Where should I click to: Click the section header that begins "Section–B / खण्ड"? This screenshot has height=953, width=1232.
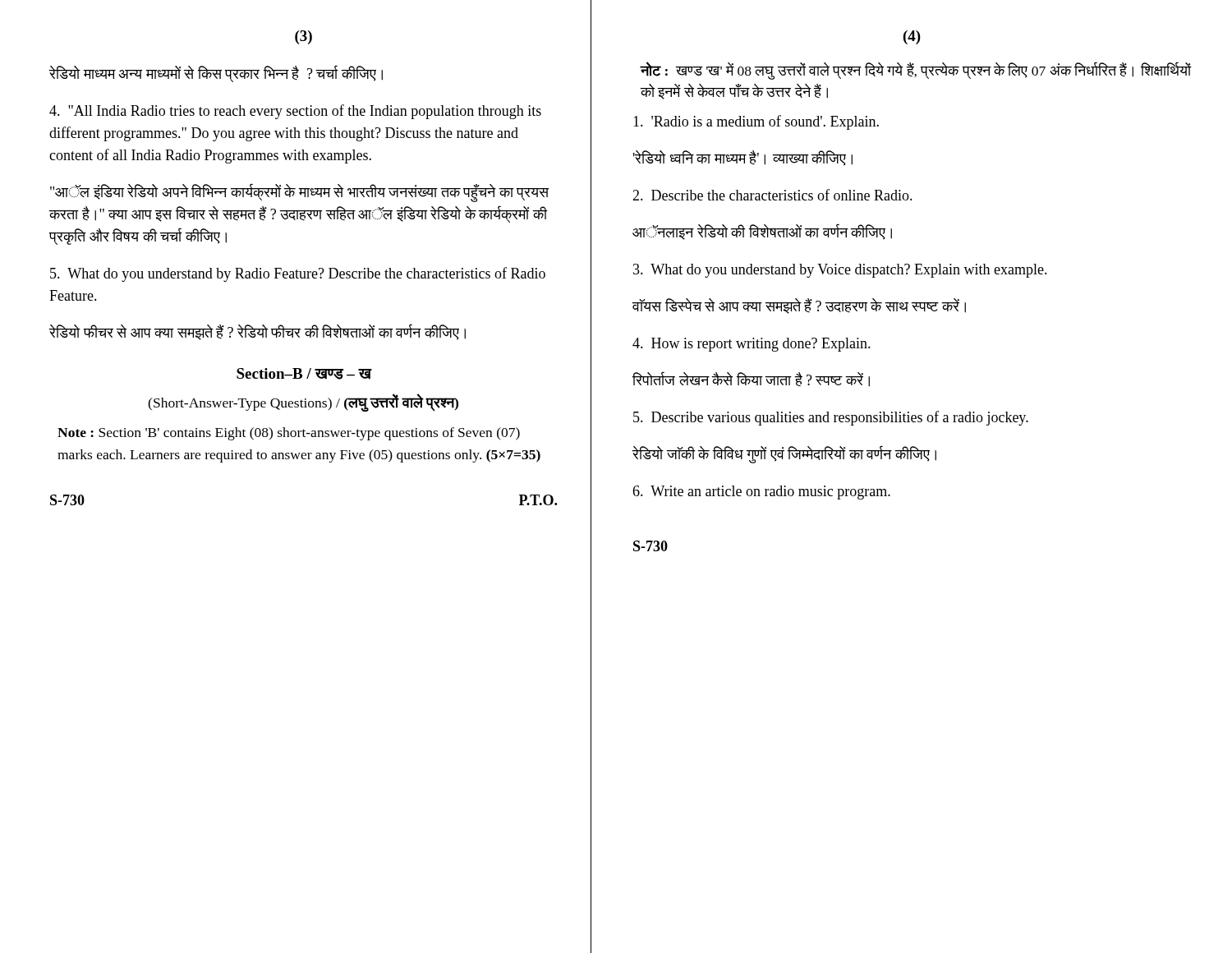pos(303,373)
